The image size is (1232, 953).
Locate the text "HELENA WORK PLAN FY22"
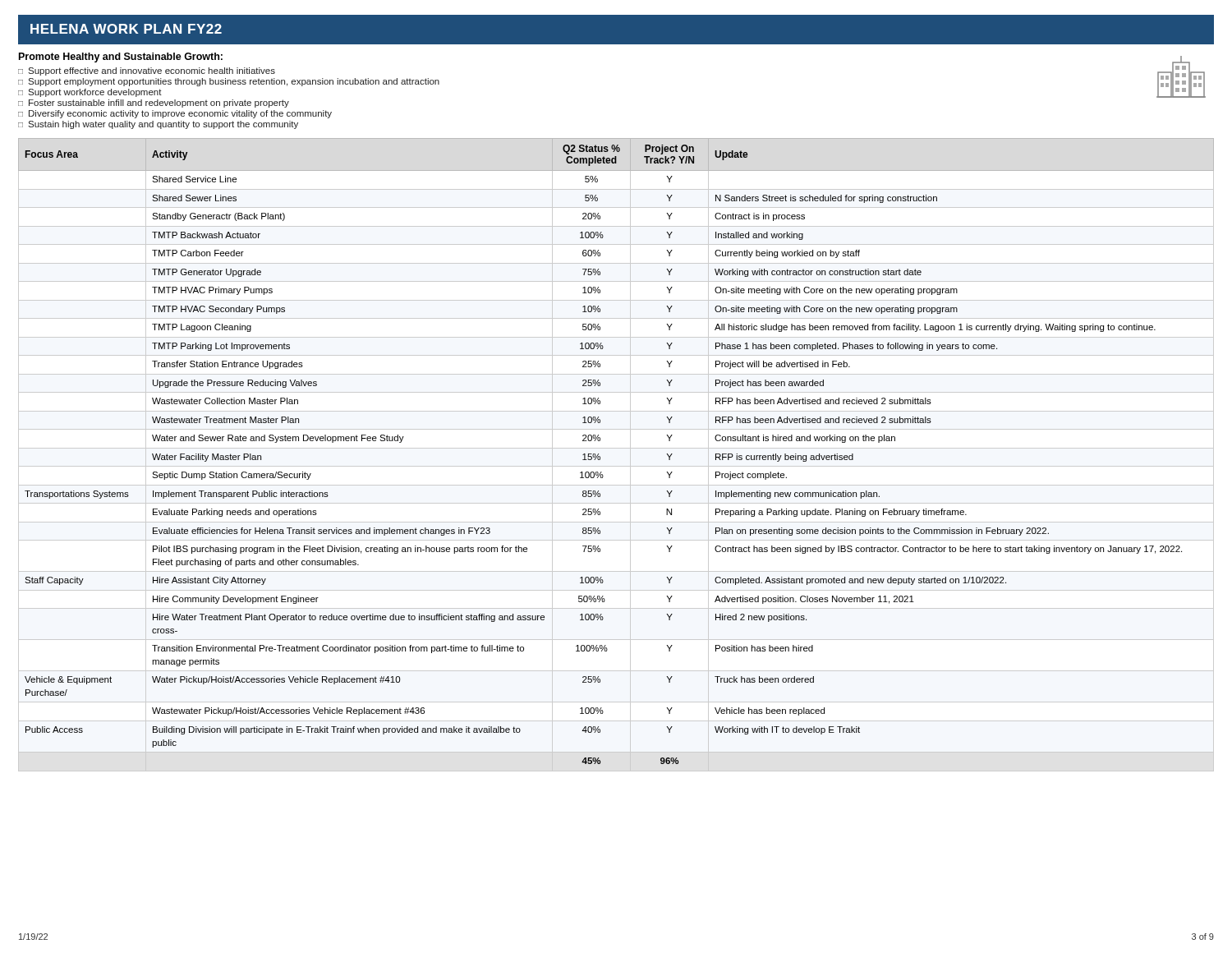click(126, 29)
